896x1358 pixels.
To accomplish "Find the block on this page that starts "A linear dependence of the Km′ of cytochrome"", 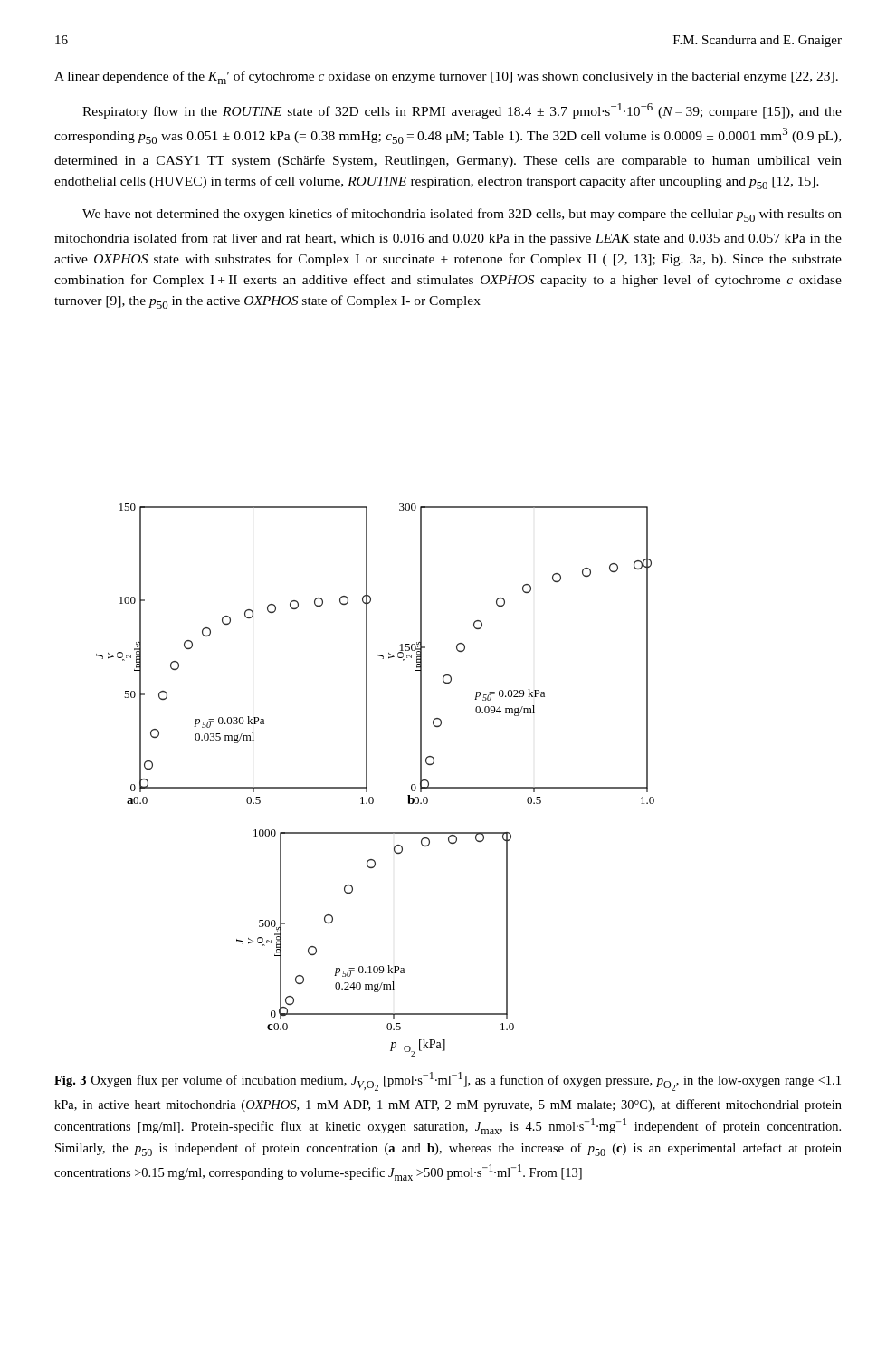I will (448, 190).
